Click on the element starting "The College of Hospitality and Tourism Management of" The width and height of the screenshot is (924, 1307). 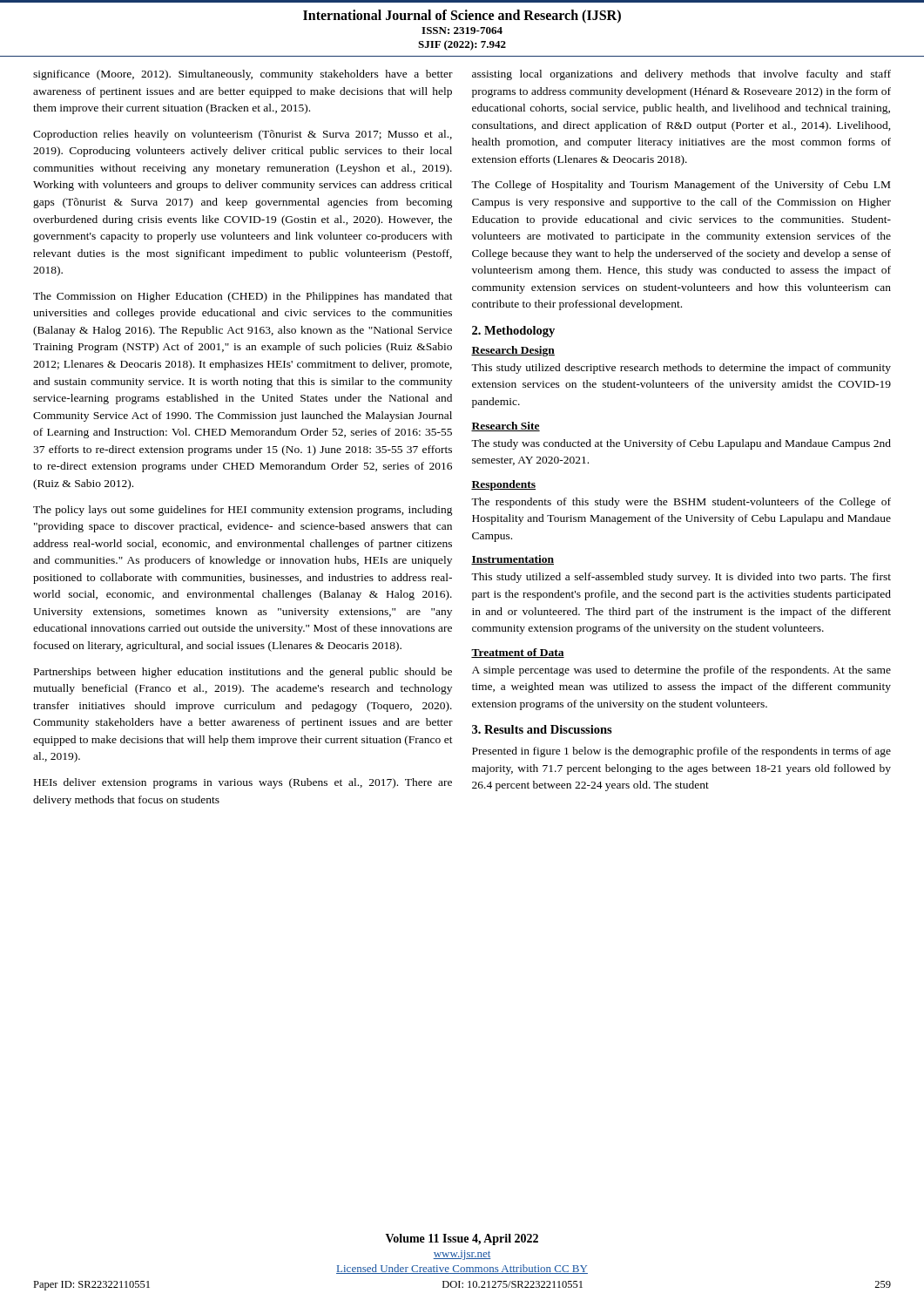pyautogui.click(x=681, y=244)
